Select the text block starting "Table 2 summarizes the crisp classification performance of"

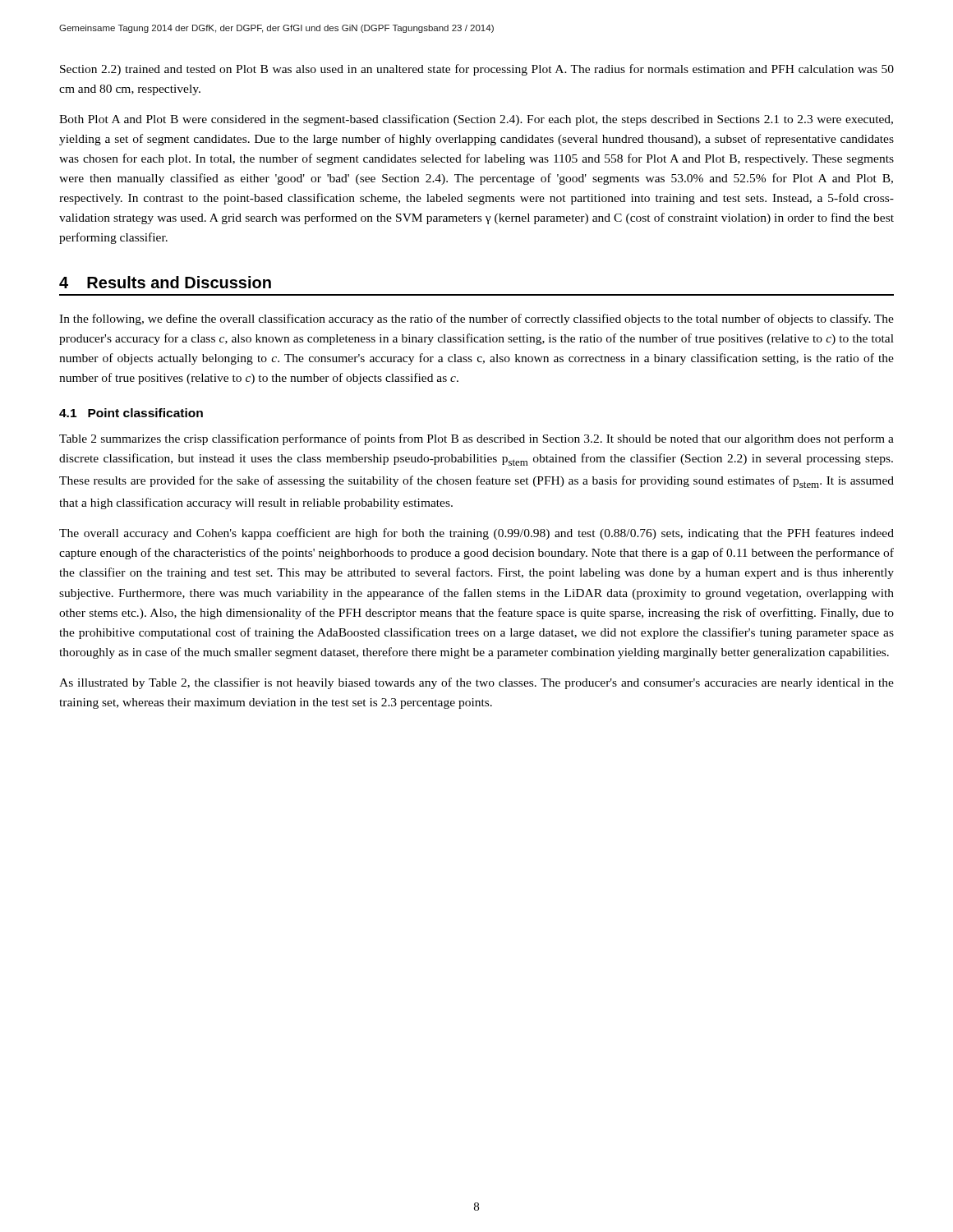coord(476,470)
